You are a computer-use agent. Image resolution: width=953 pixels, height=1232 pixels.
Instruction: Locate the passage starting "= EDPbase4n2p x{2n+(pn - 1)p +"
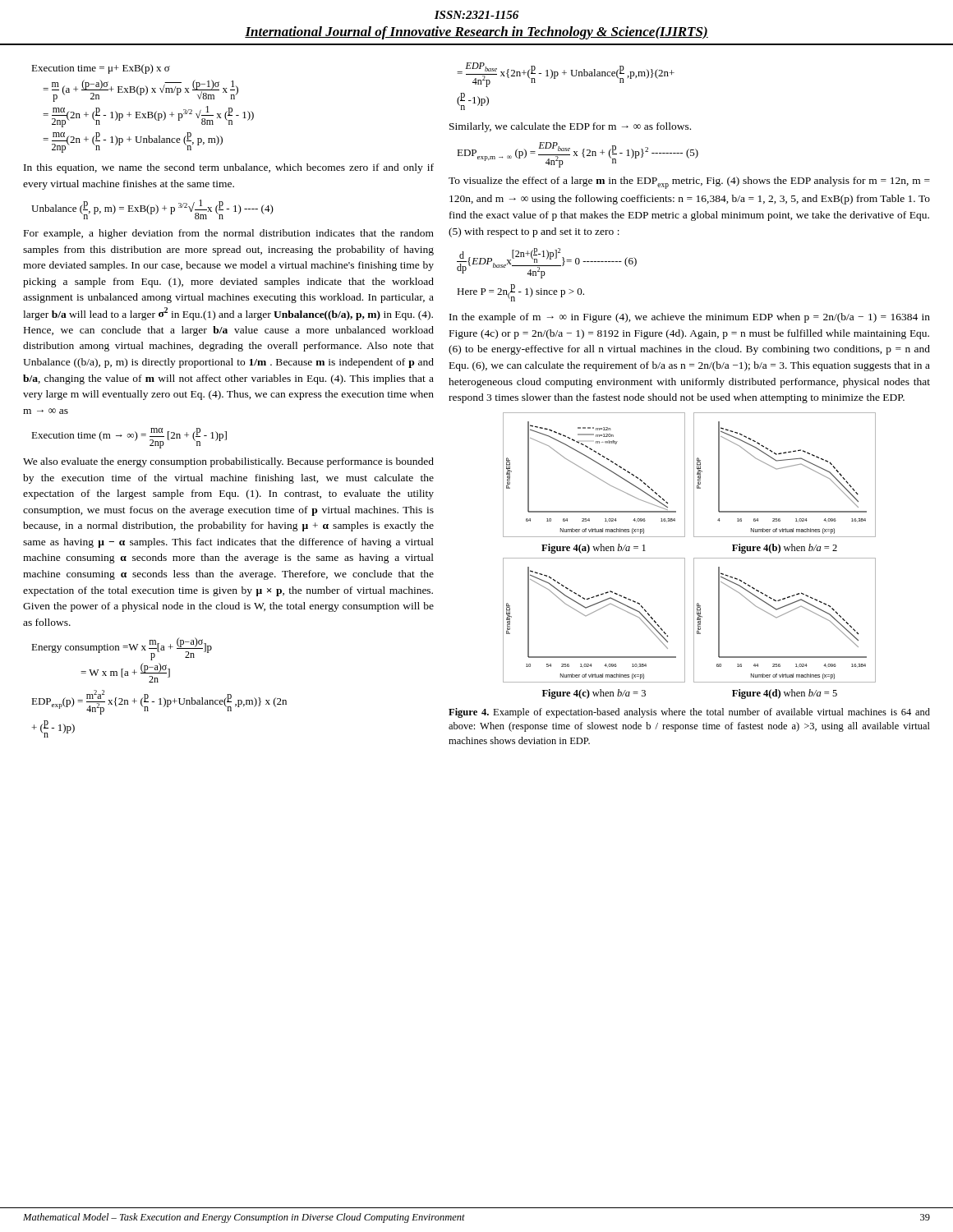[x=566, y=75]
